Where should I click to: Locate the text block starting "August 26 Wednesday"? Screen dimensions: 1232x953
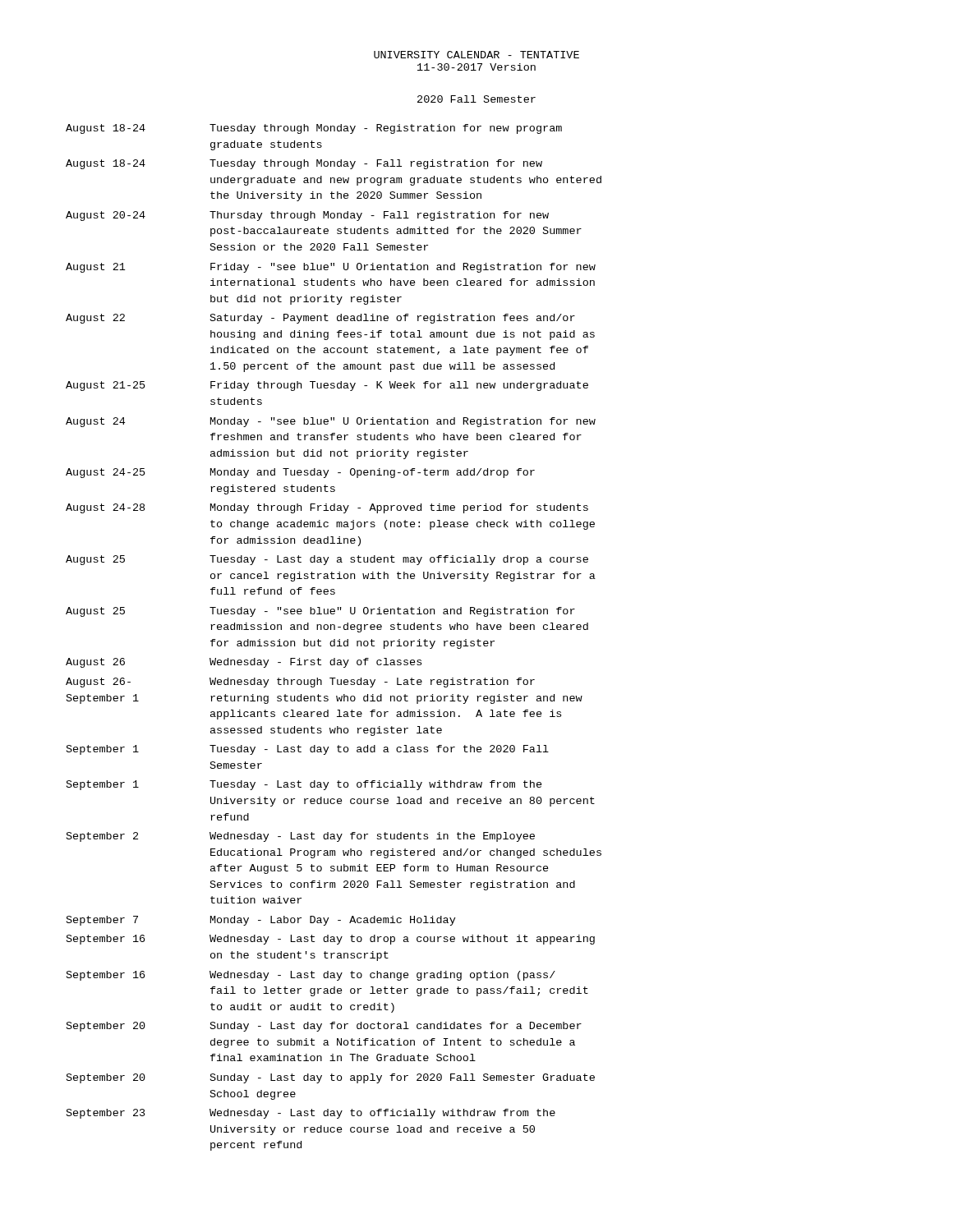(244, 663)
